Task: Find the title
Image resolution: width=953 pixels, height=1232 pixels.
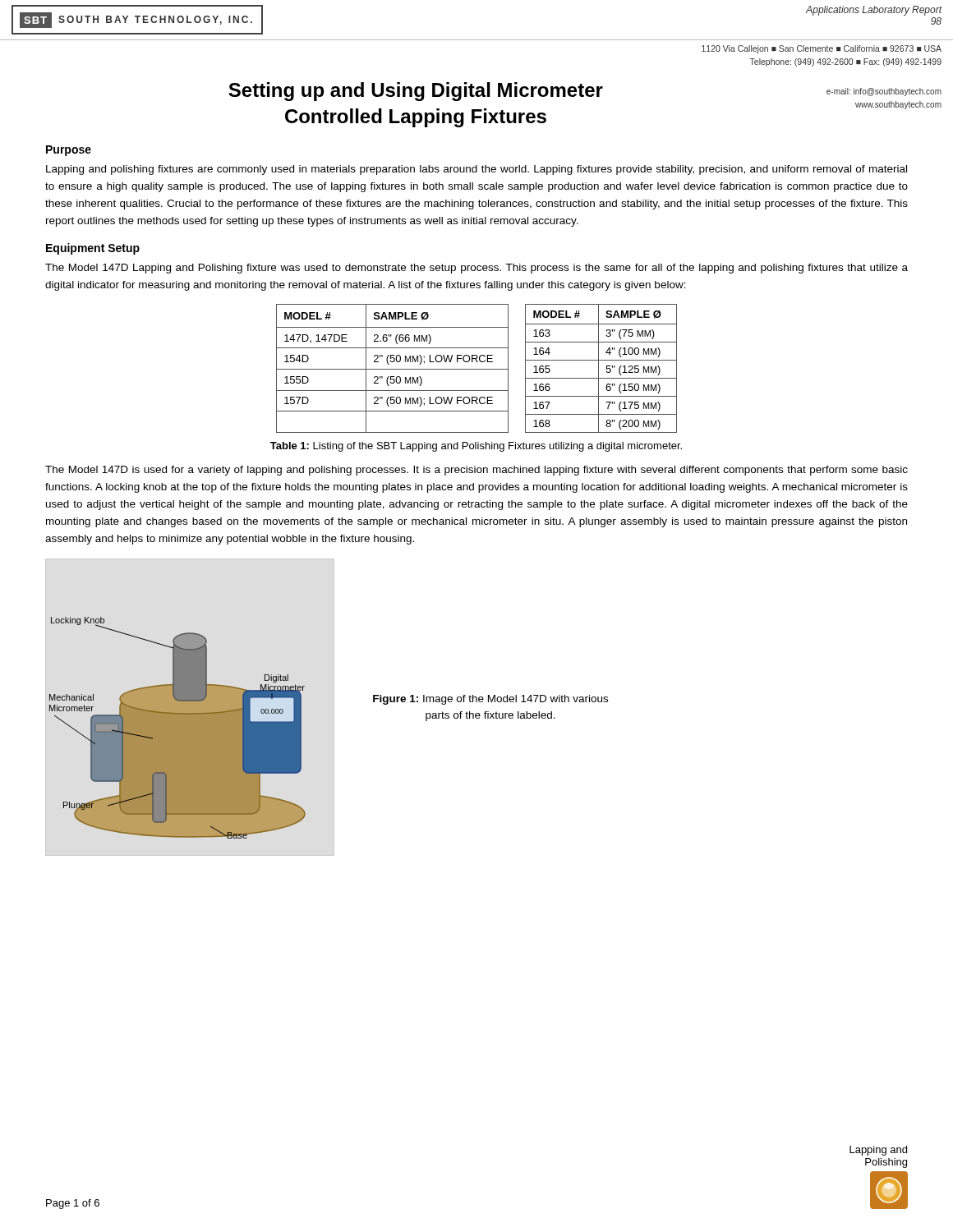Action: [x=416, y=103]
